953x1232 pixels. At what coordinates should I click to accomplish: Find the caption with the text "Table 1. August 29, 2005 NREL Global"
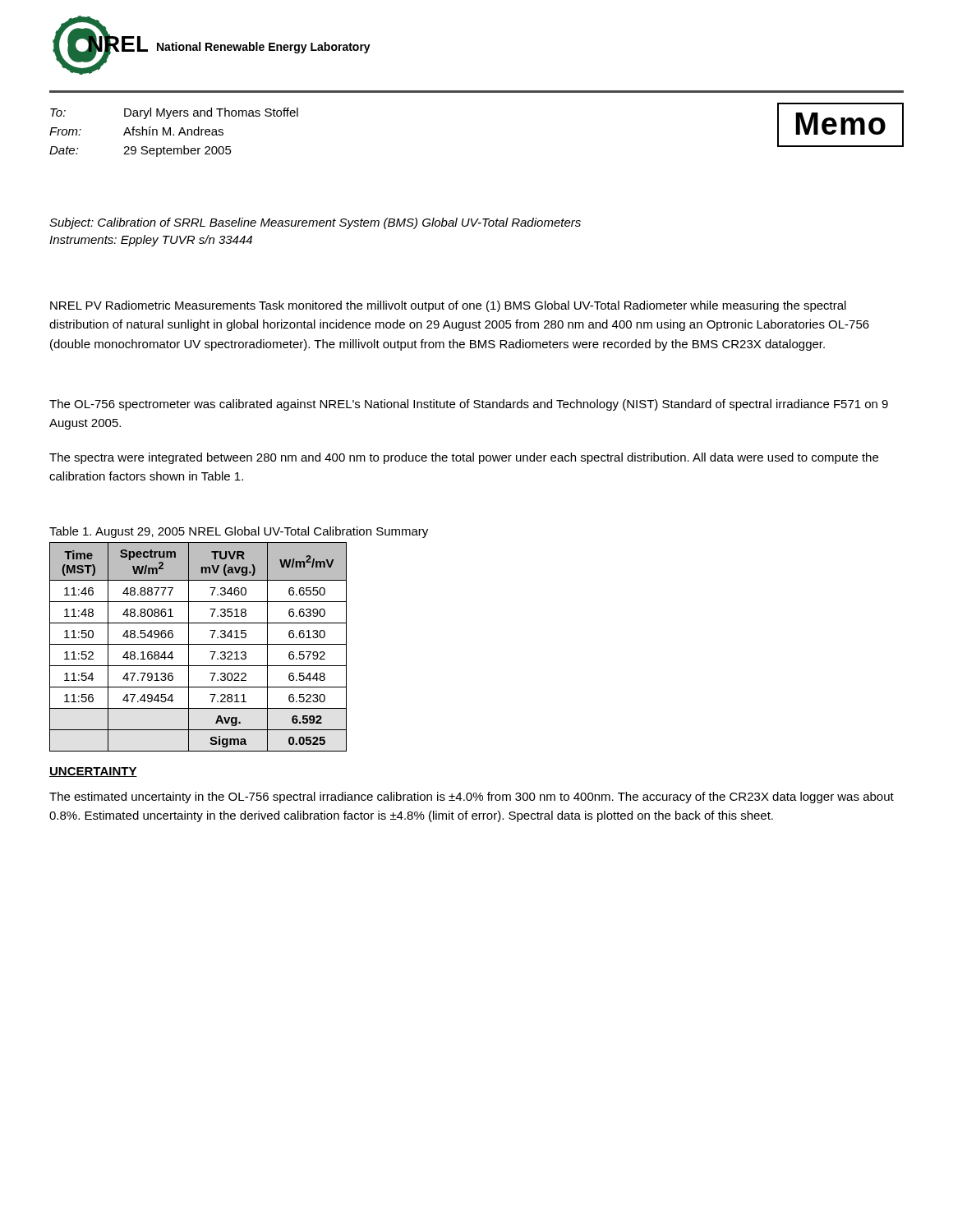pyautogui.click(x=239, y=531)
